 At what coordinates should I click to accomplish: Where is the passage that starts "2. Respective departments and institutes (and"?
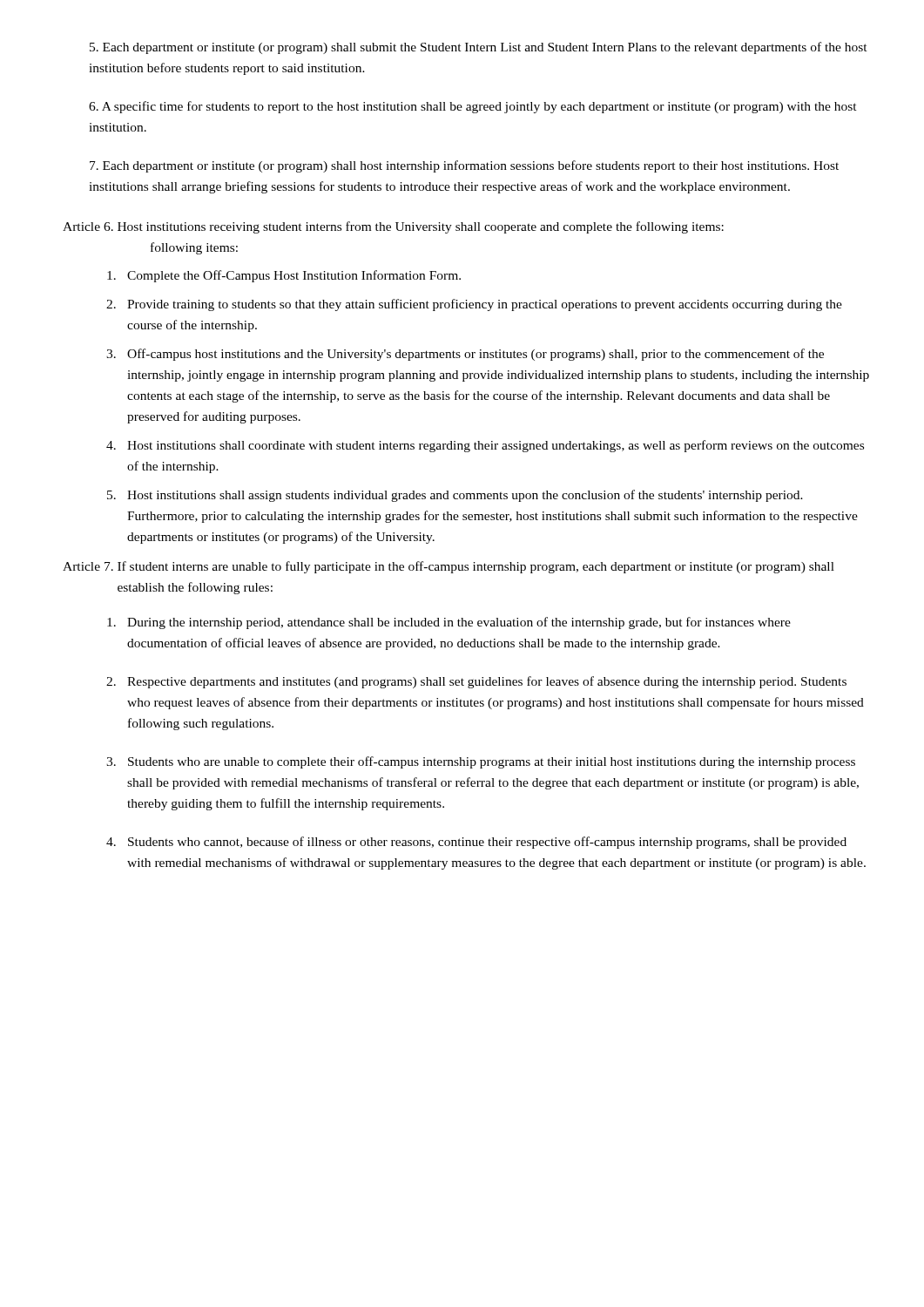[x=488, y=703]
